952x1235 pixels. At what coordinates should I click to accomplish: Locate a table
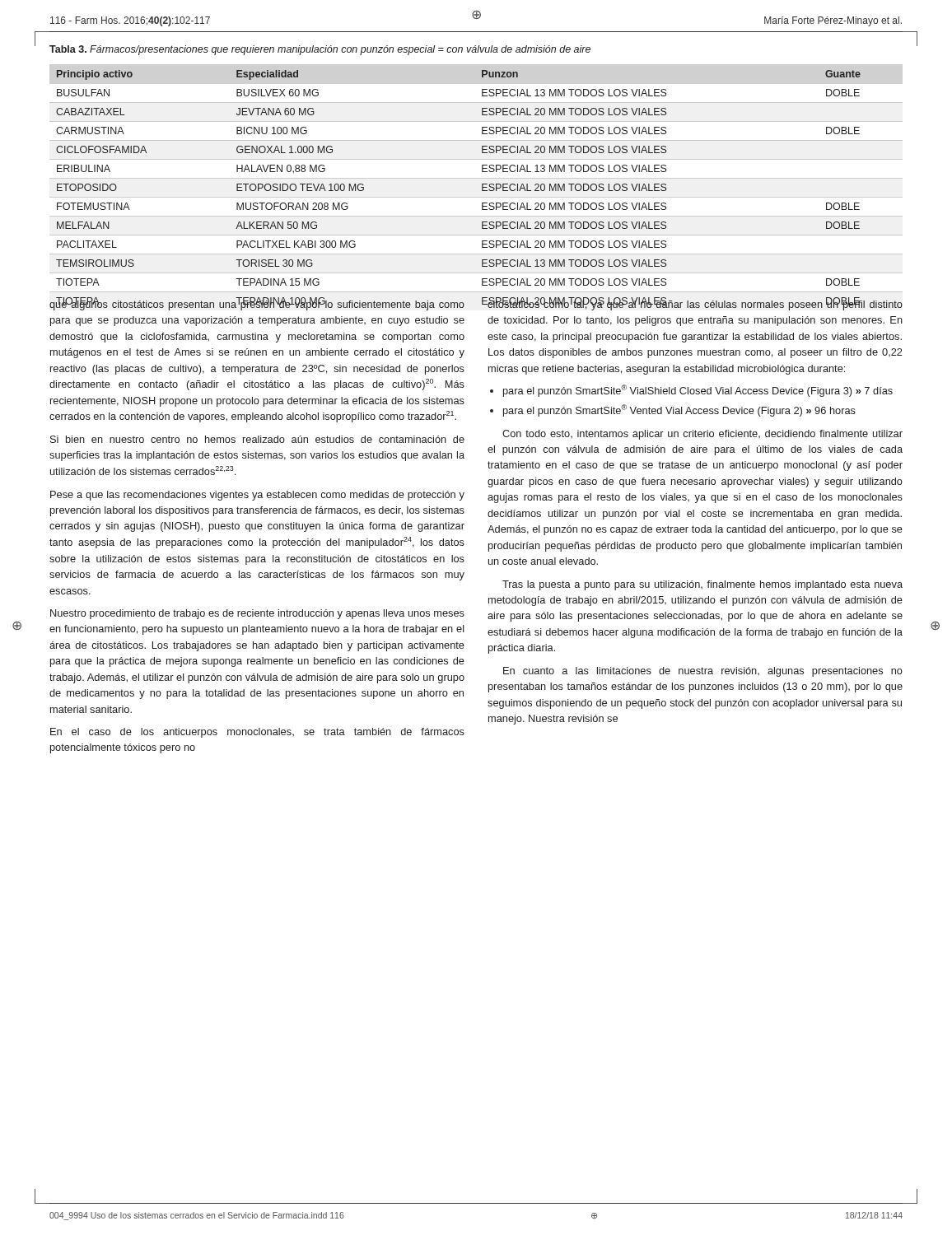[476, 187]
